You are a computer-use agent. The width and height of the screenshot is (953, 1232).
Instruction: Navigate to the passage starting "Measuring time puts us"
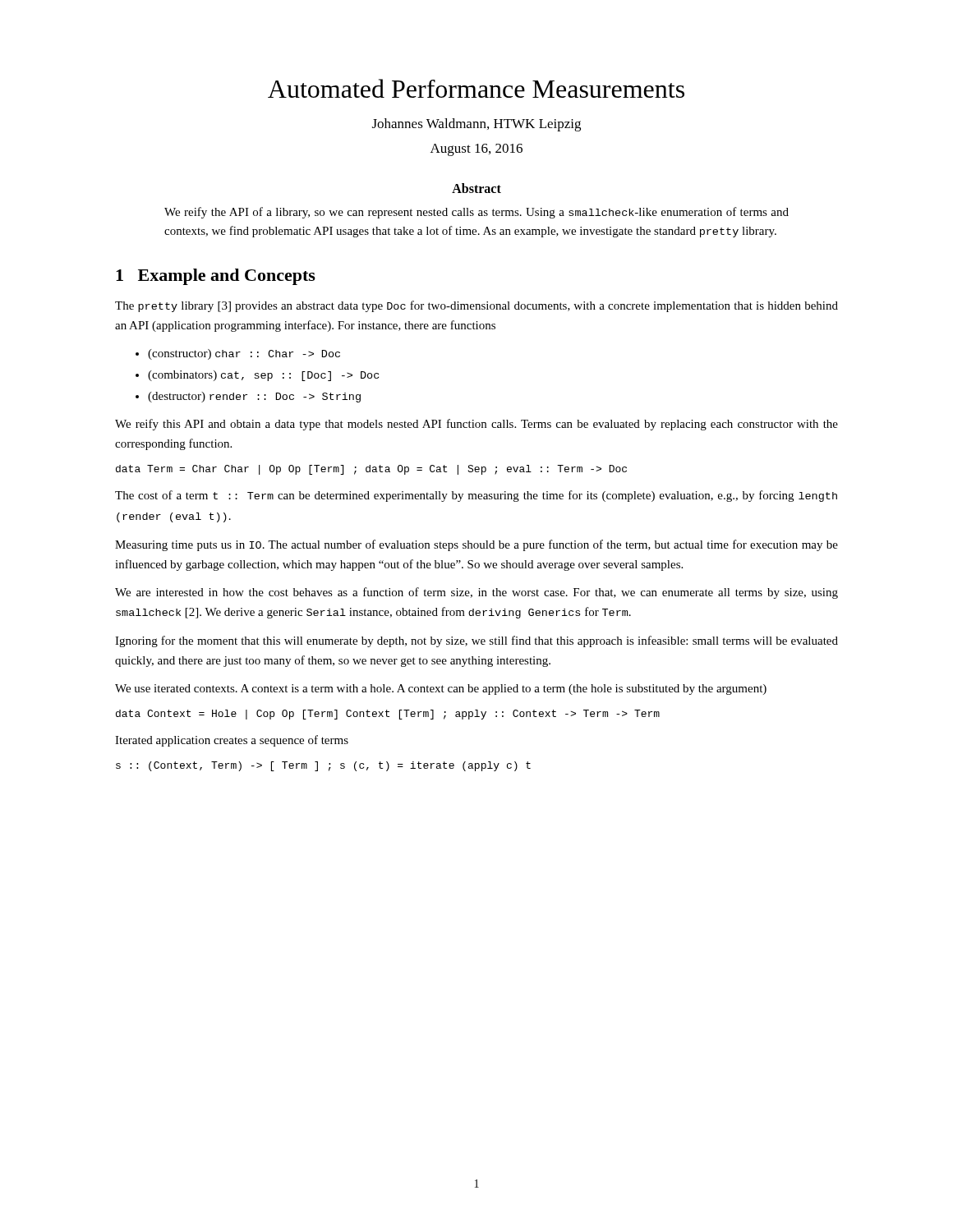[476, 554]
